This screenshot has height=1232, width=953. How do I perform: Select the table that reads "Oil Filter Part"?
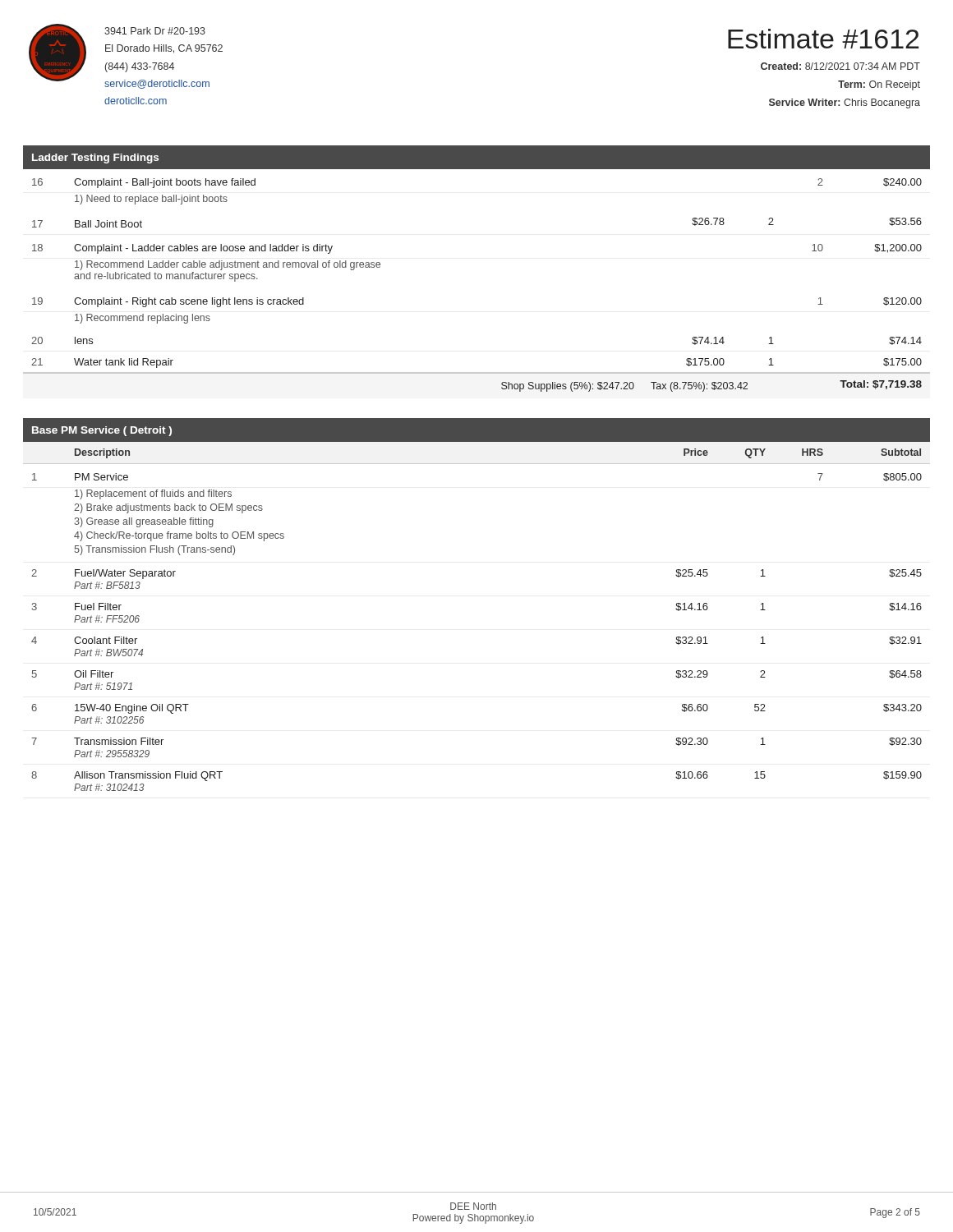[476, 608]
